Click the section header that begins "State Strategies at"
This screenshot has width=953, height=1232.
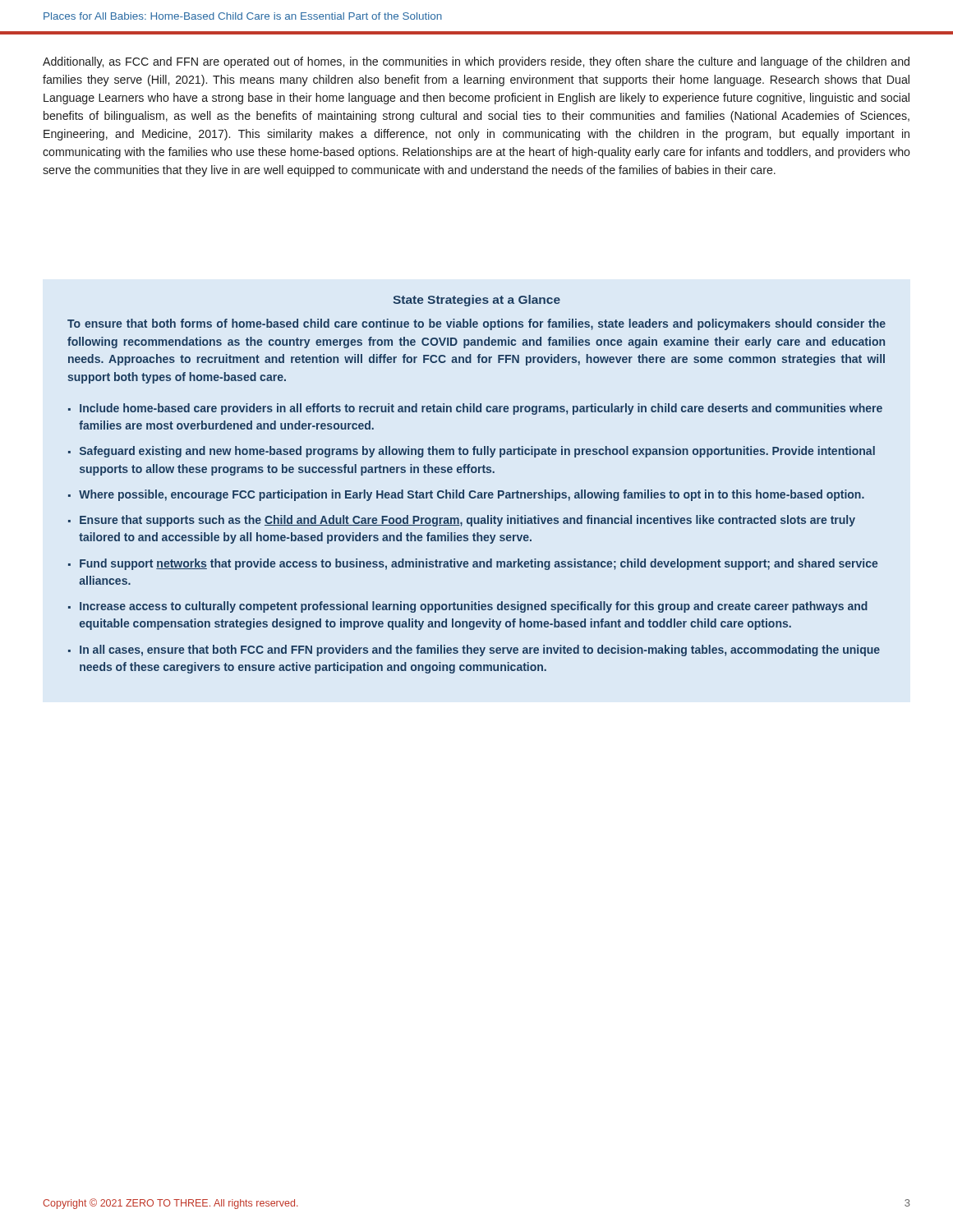[x=476, y=299]
